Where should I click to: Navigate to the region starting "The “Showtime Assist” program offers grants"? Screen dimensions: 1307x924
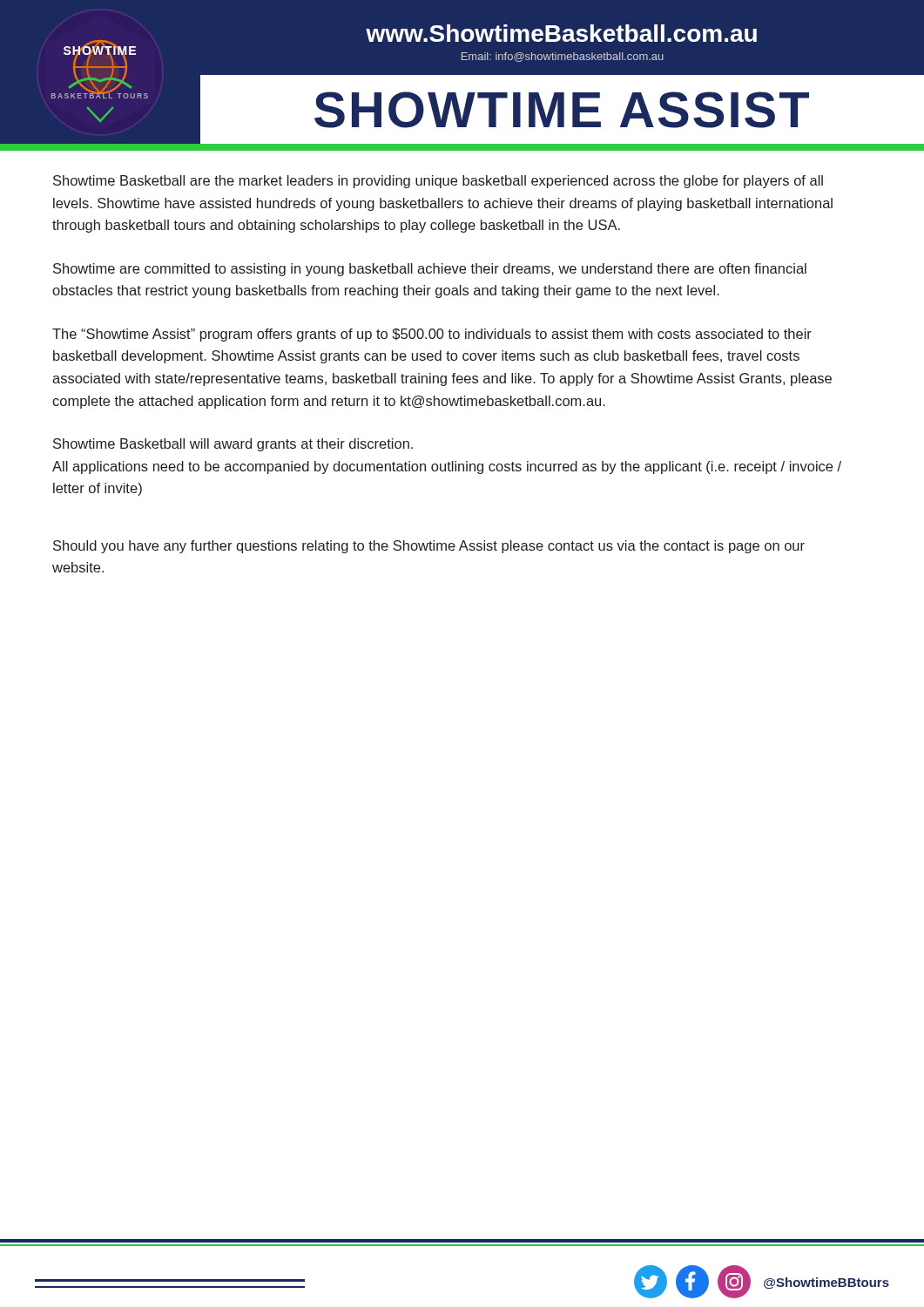pos(442,367)
